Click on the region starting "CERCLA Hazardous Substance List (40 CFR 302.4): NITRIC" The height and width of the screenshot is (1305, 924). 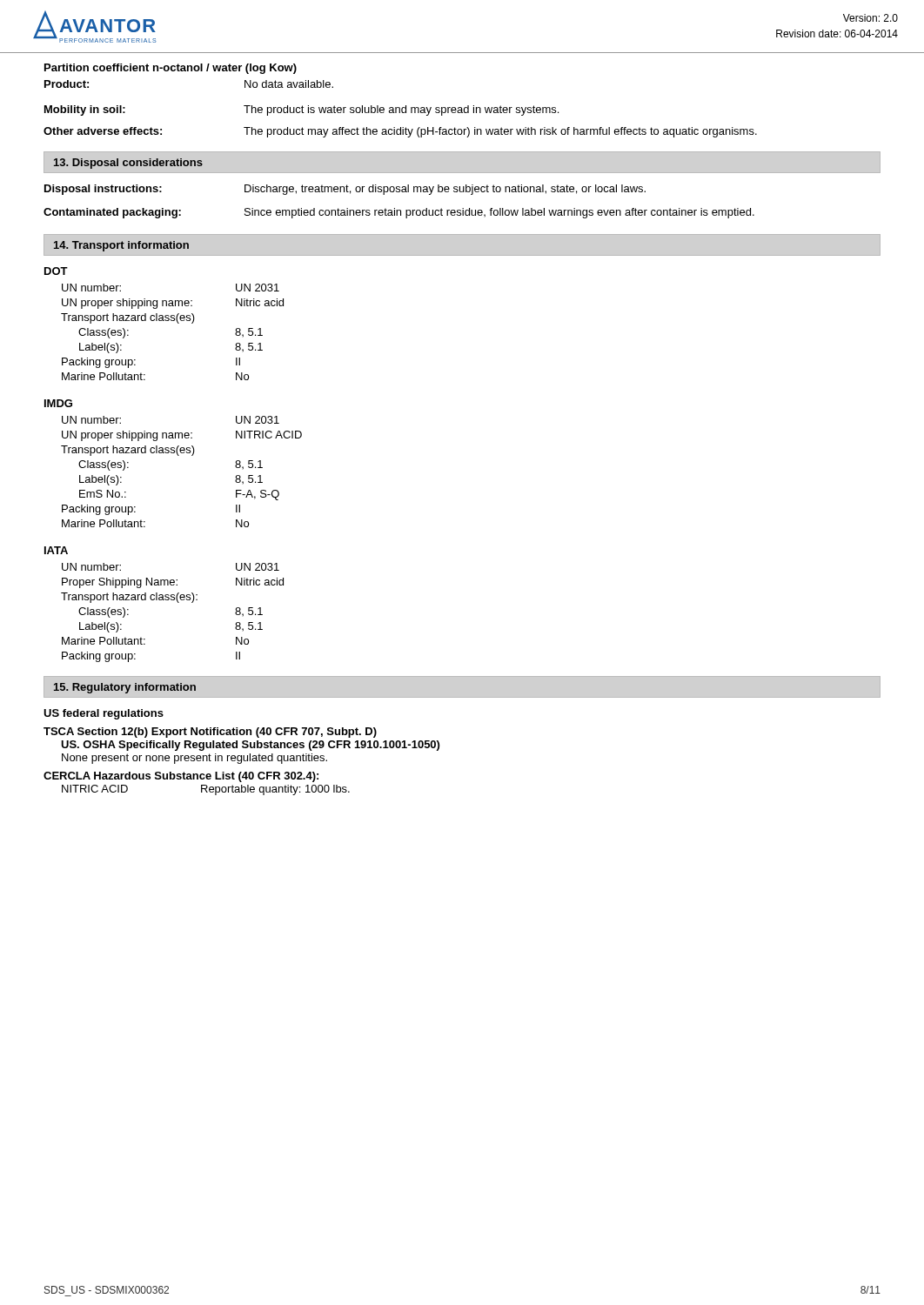[x=181, y=777]
